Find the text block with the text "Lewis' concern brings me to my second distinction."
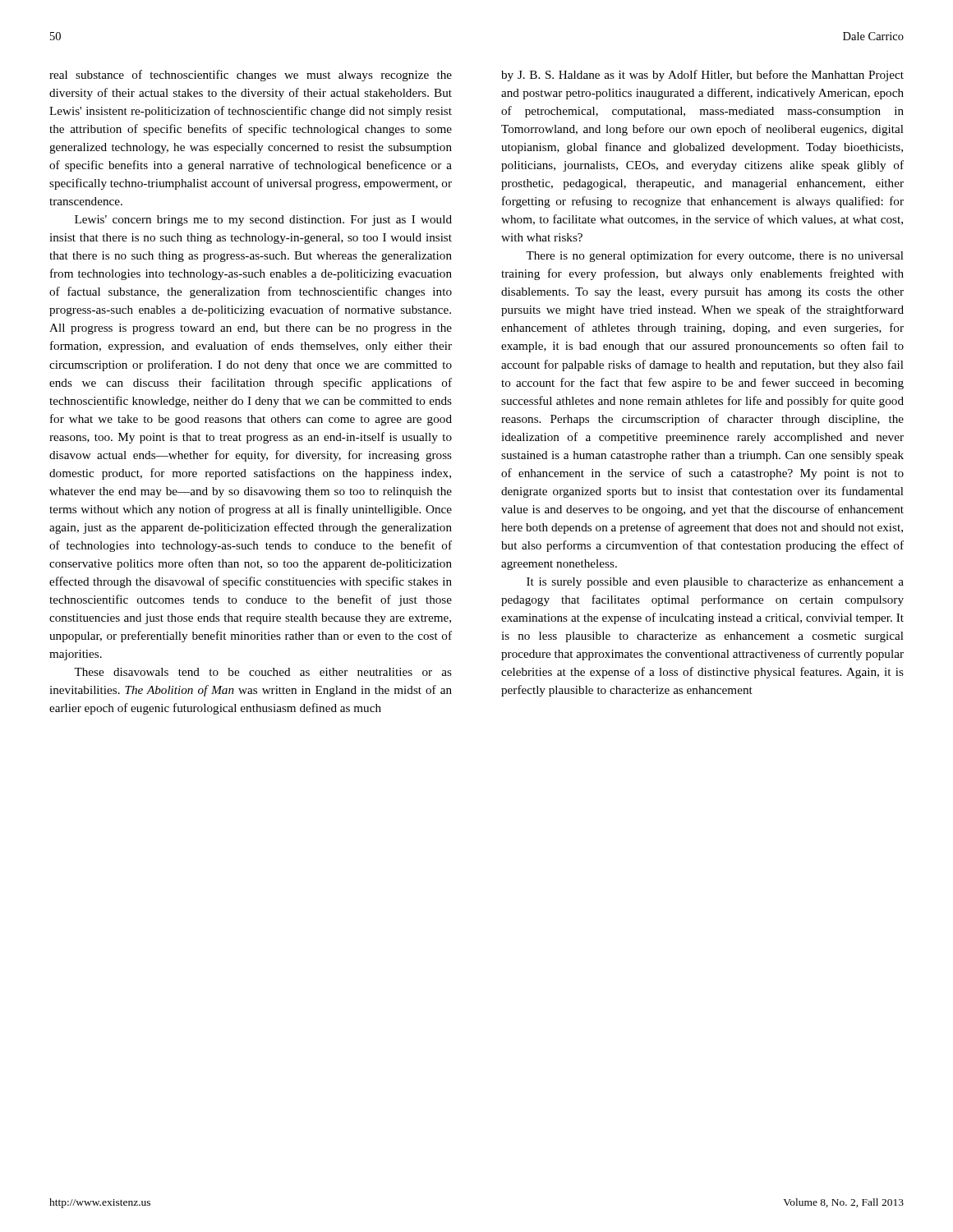This screenshot has height=1232, width=953. coord(251,437)
